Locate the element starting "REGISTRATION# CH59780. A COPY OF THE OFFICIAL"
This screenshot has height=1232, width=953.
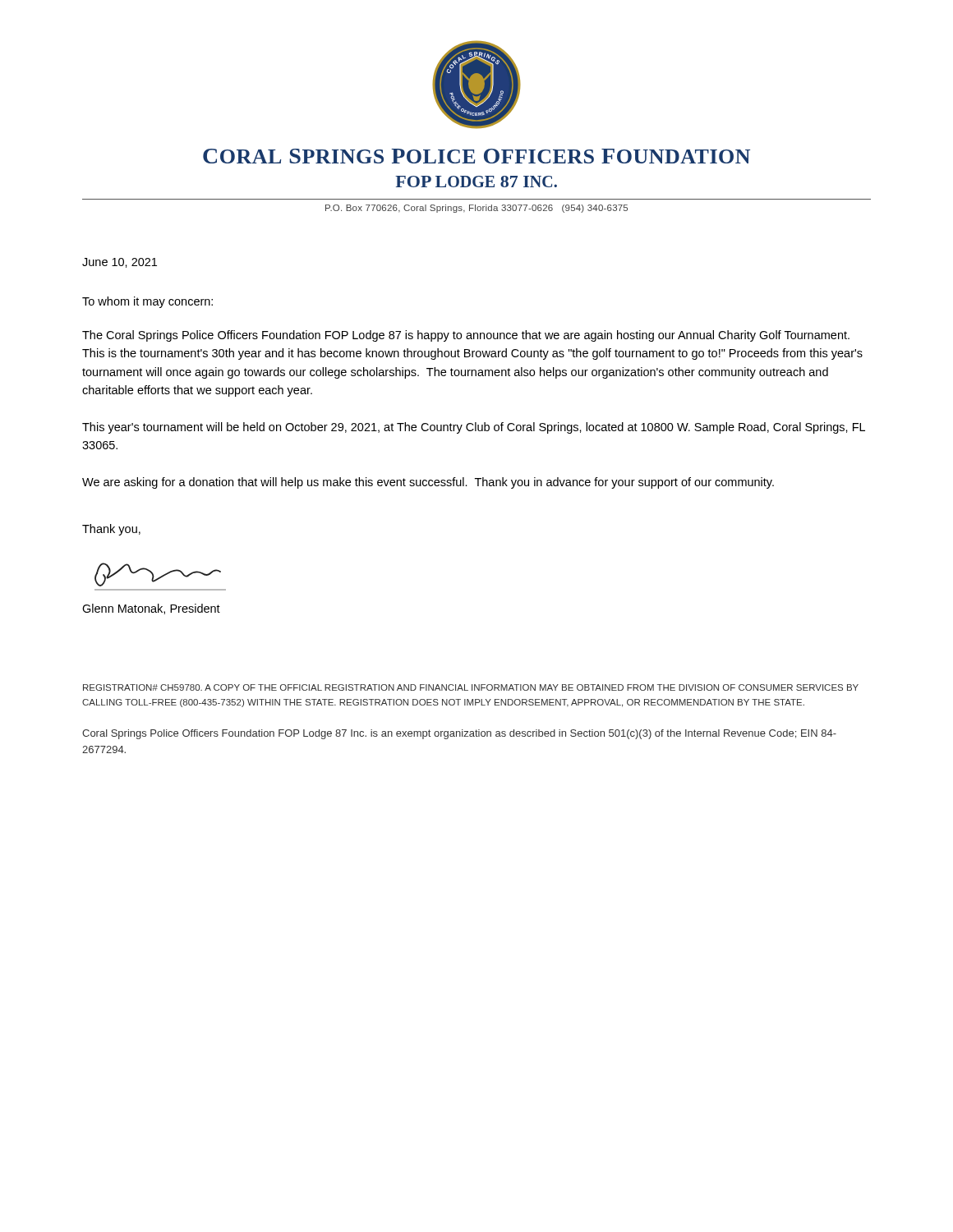point(470,695)
